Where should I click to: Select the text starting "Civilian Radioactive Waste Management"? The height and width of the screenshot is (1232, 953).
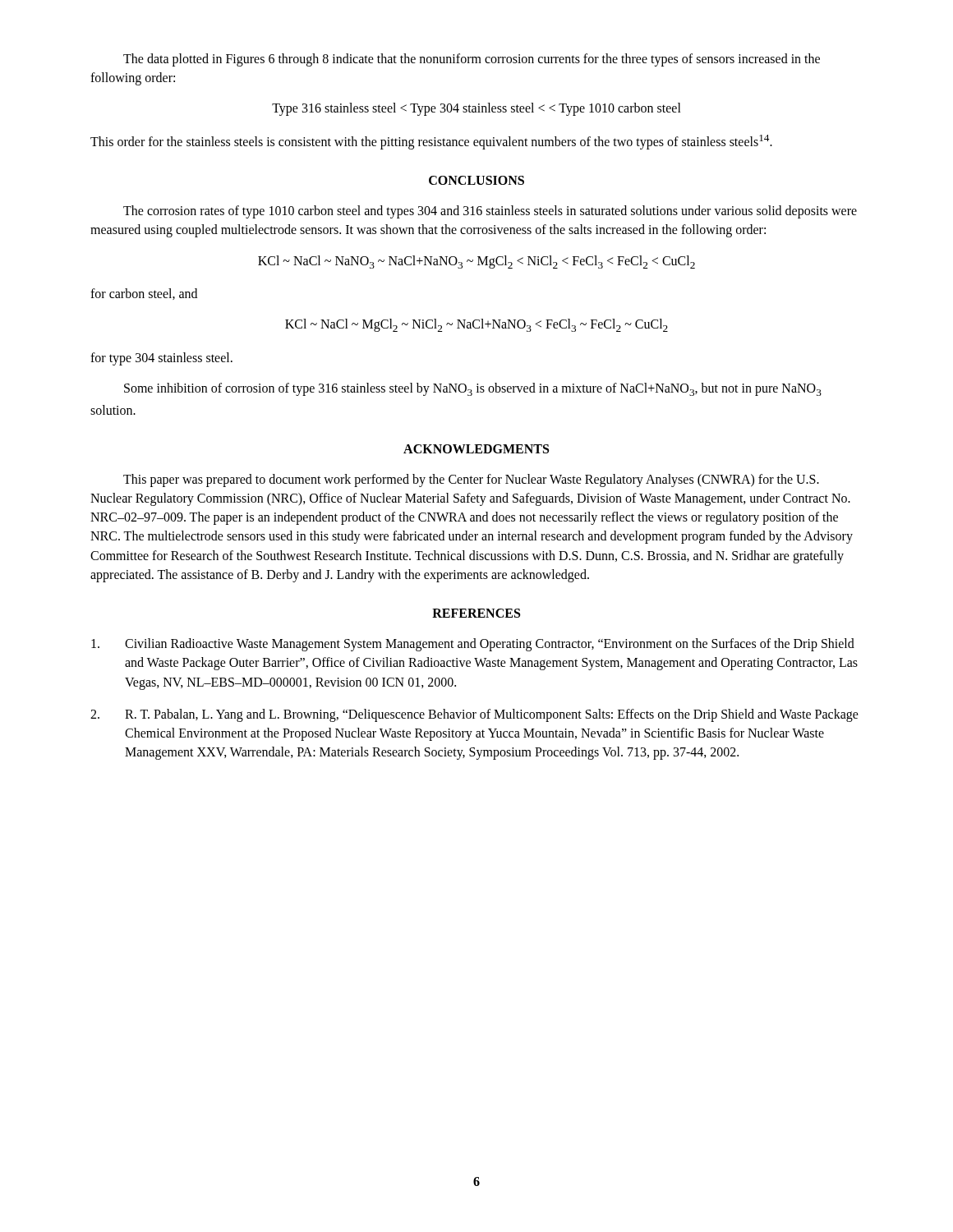pyautogui.click(x=476, y=663)
